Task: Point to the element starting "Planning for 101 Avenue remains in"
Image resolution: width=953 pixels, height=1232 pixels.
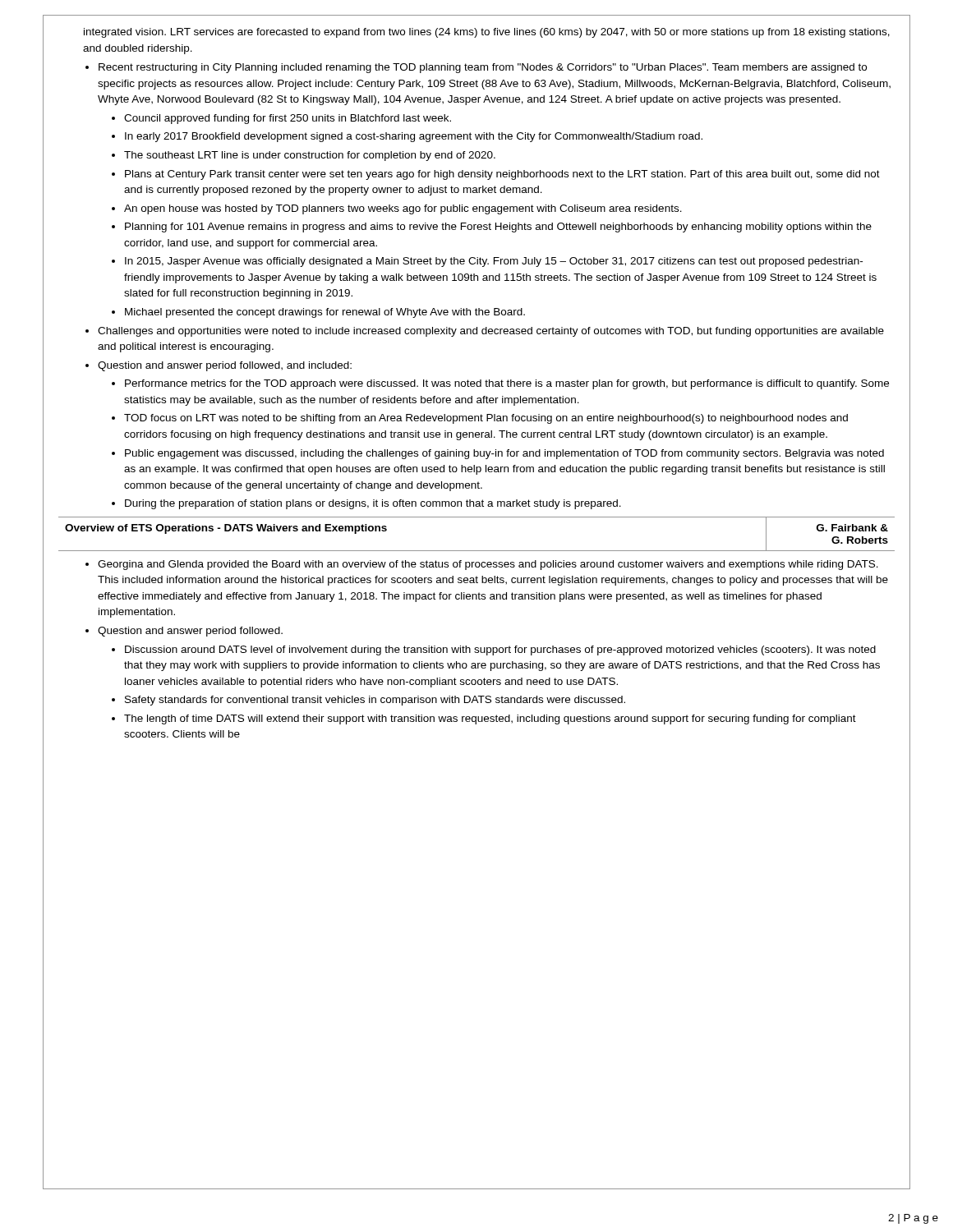Action: pyautogui.click(x=498, y=234)
